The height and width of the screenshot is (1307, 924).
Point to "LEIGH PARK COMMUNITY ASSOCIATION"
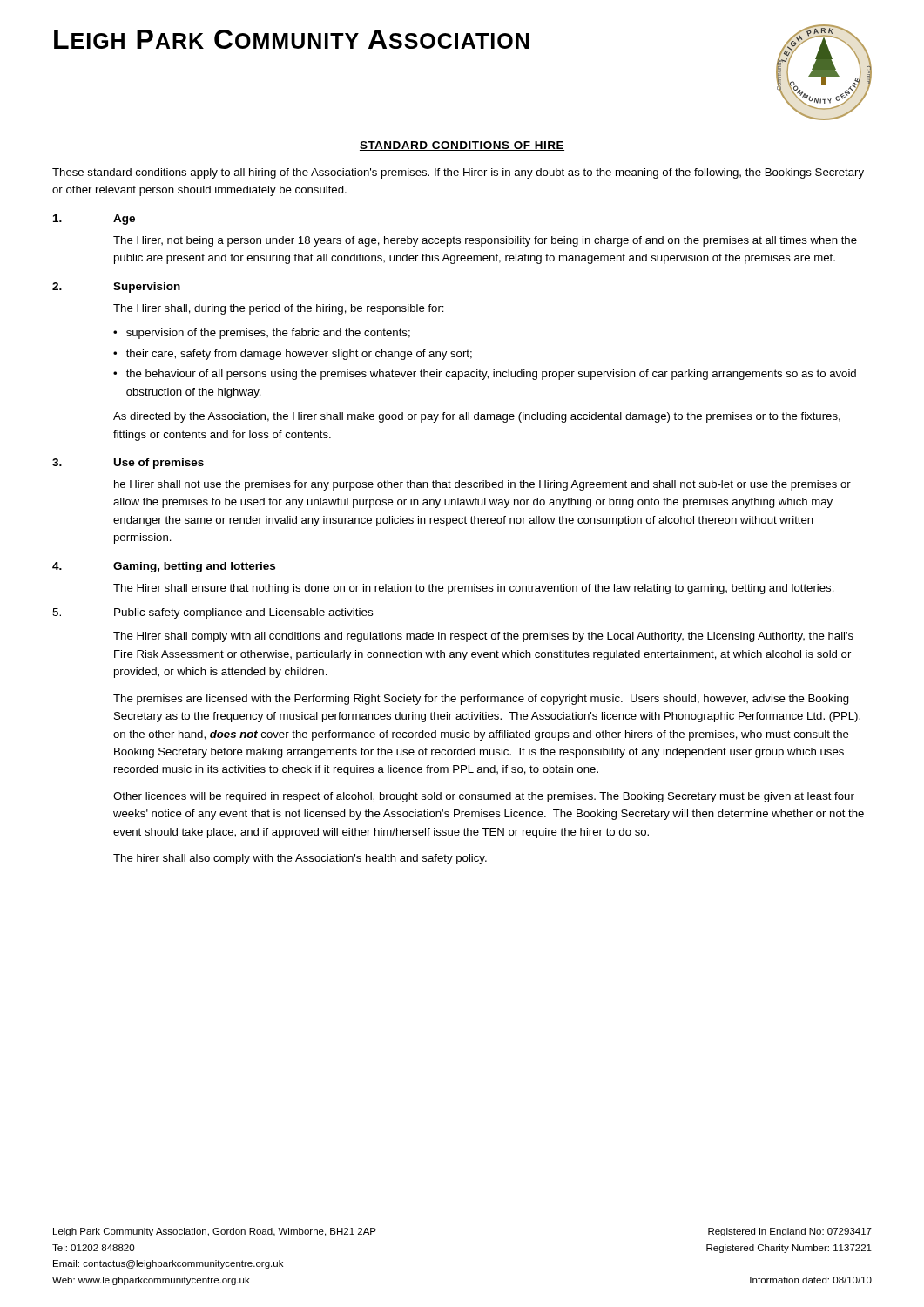292,40
